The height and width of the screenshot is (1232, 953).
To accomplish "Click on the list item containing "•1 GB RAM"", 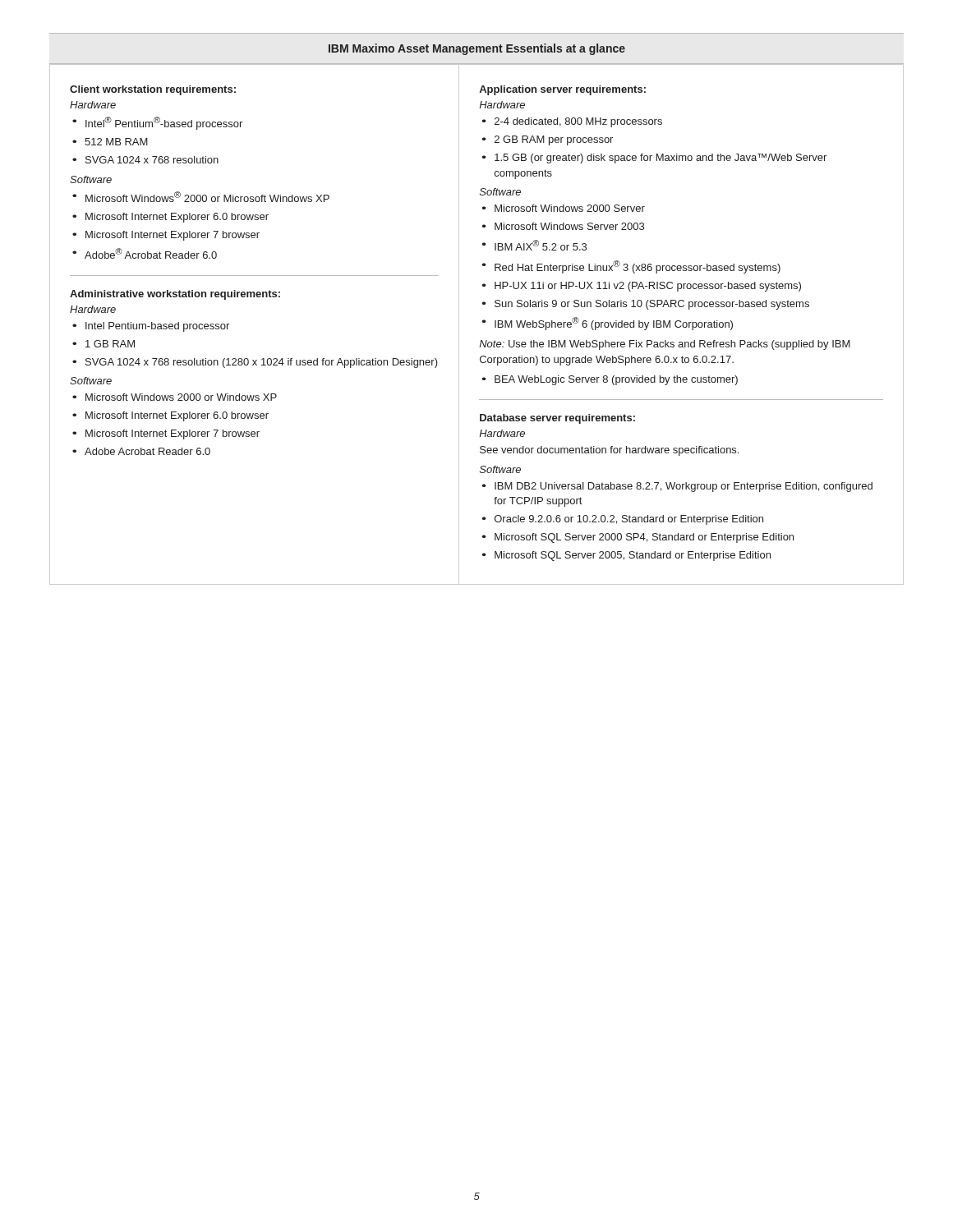I will pos(104,344).
